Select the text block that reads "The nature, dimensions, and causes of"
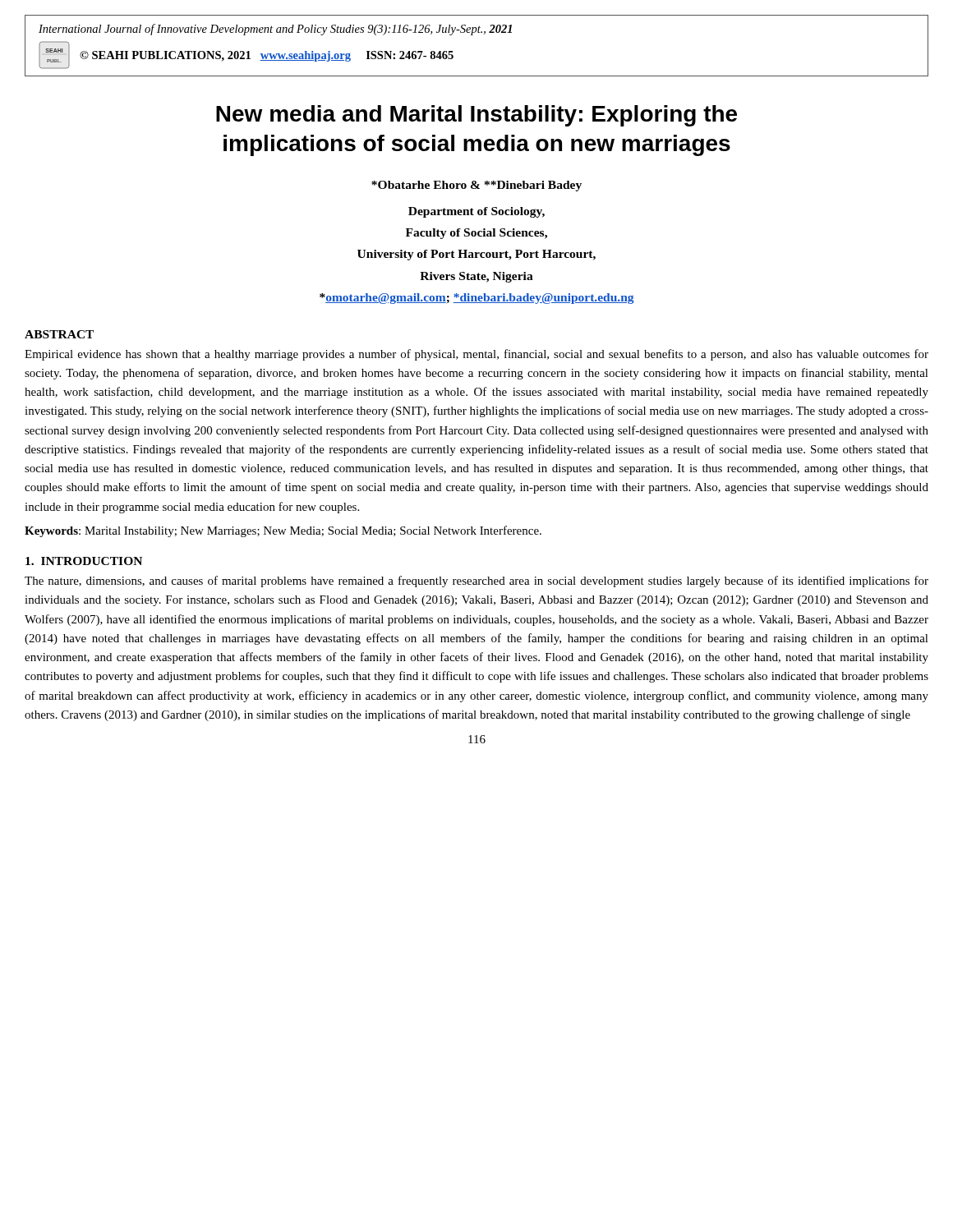 point(476,648)
